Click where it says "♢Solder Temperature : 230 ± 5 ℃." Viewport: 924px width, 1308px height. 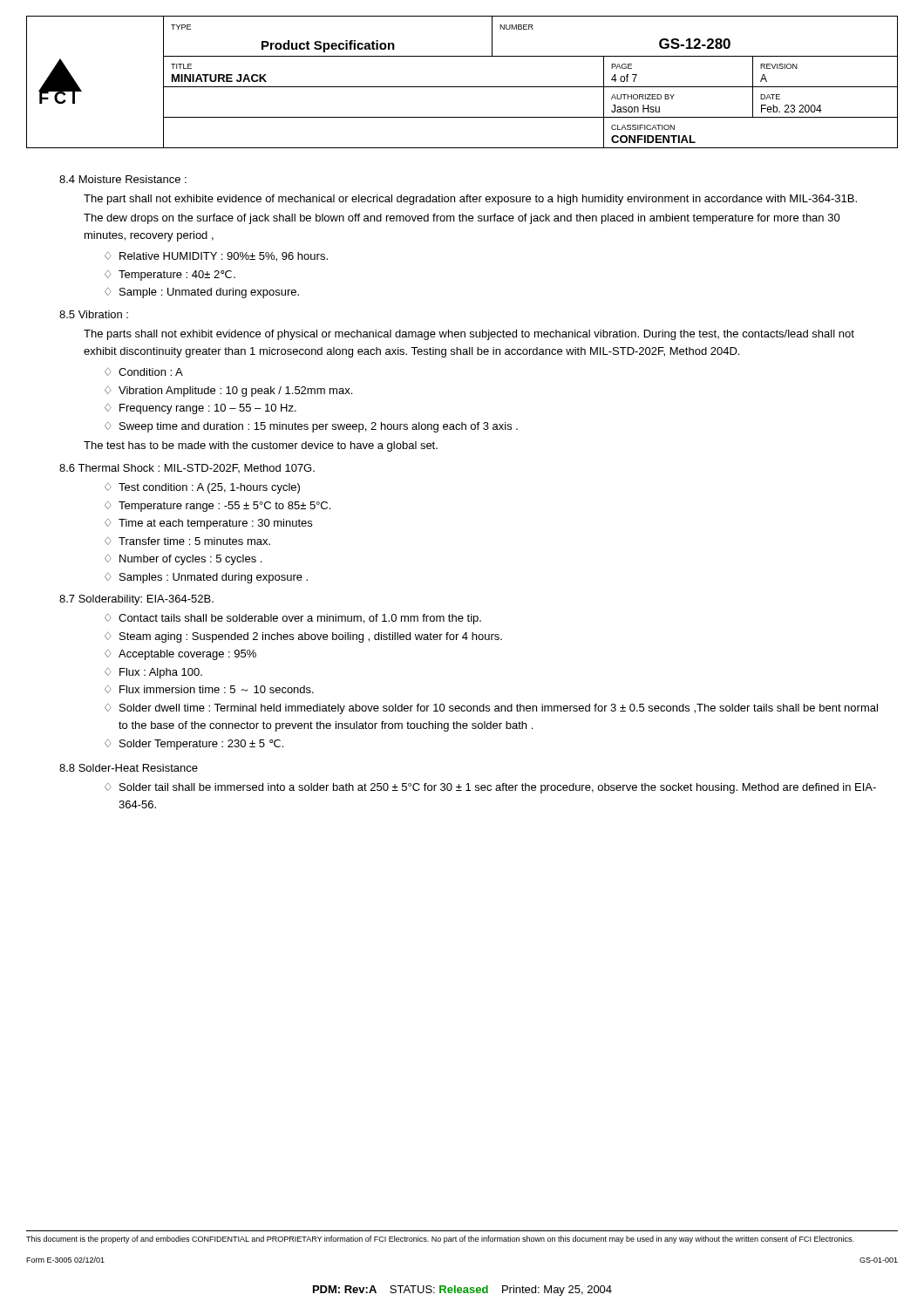194,744
